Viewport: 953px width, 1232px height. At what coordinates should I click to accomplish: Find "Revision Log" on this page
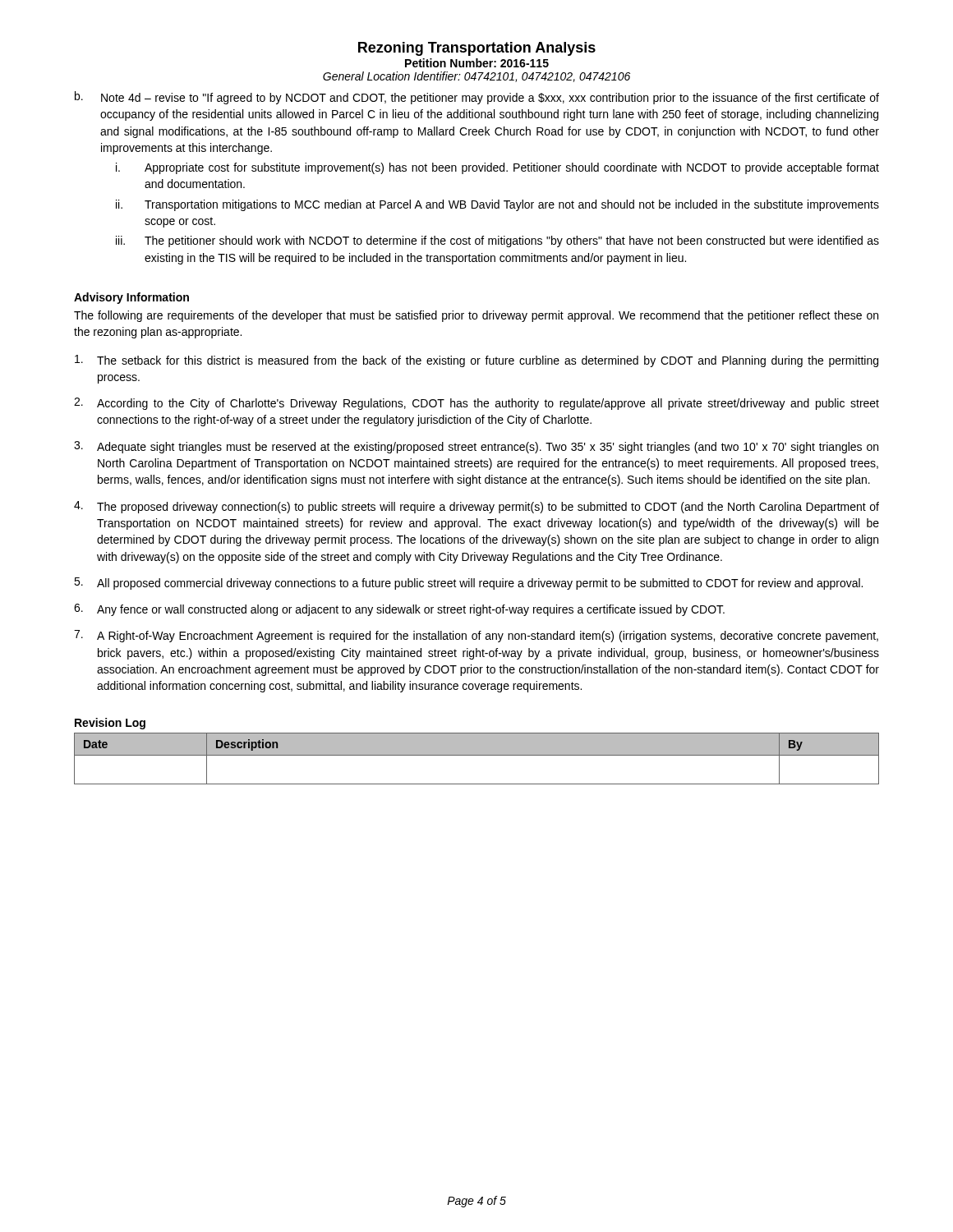[x=110, y=722]
